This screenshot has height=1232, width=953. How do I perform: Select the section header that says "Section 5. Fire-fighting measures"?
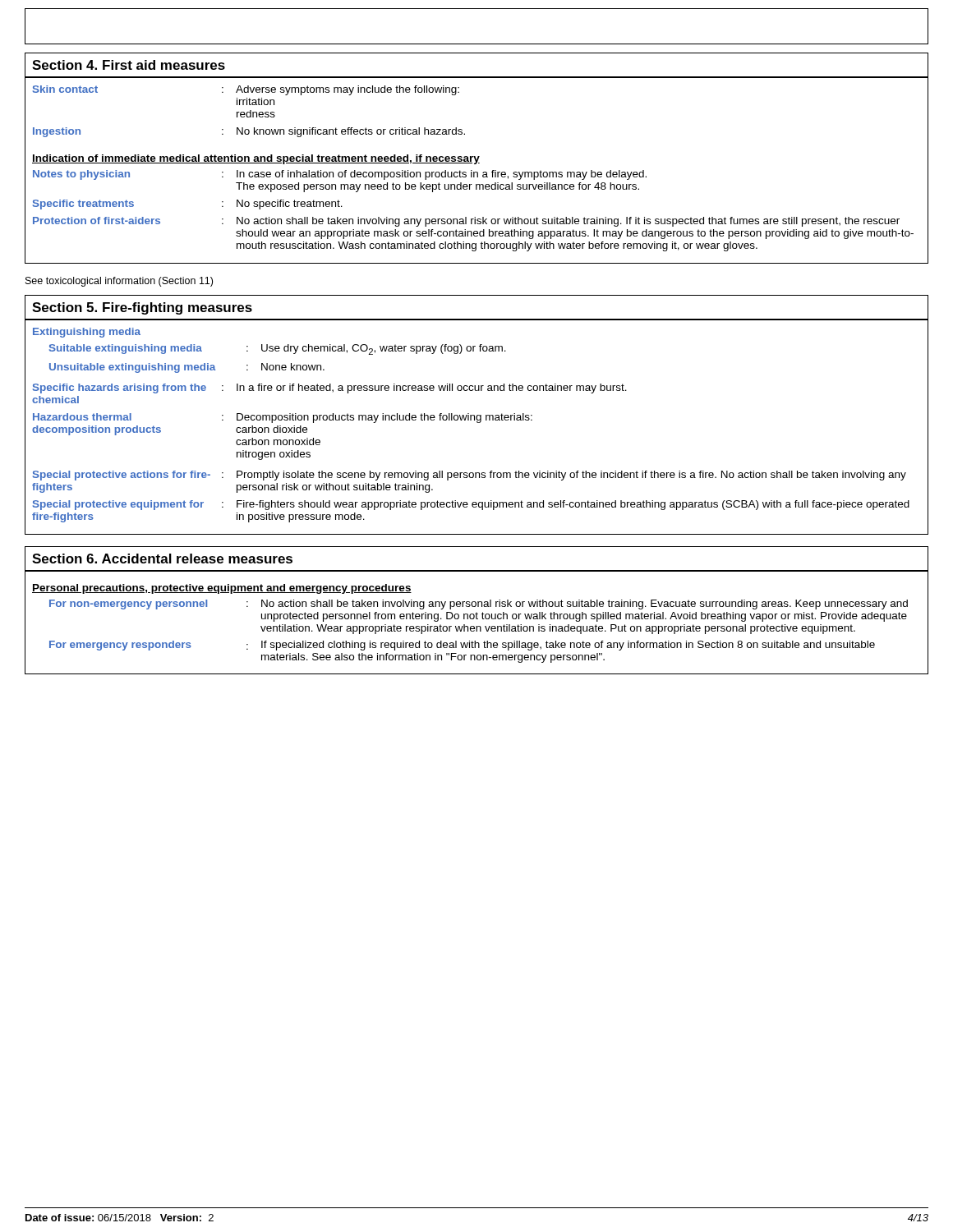[142, 308]
